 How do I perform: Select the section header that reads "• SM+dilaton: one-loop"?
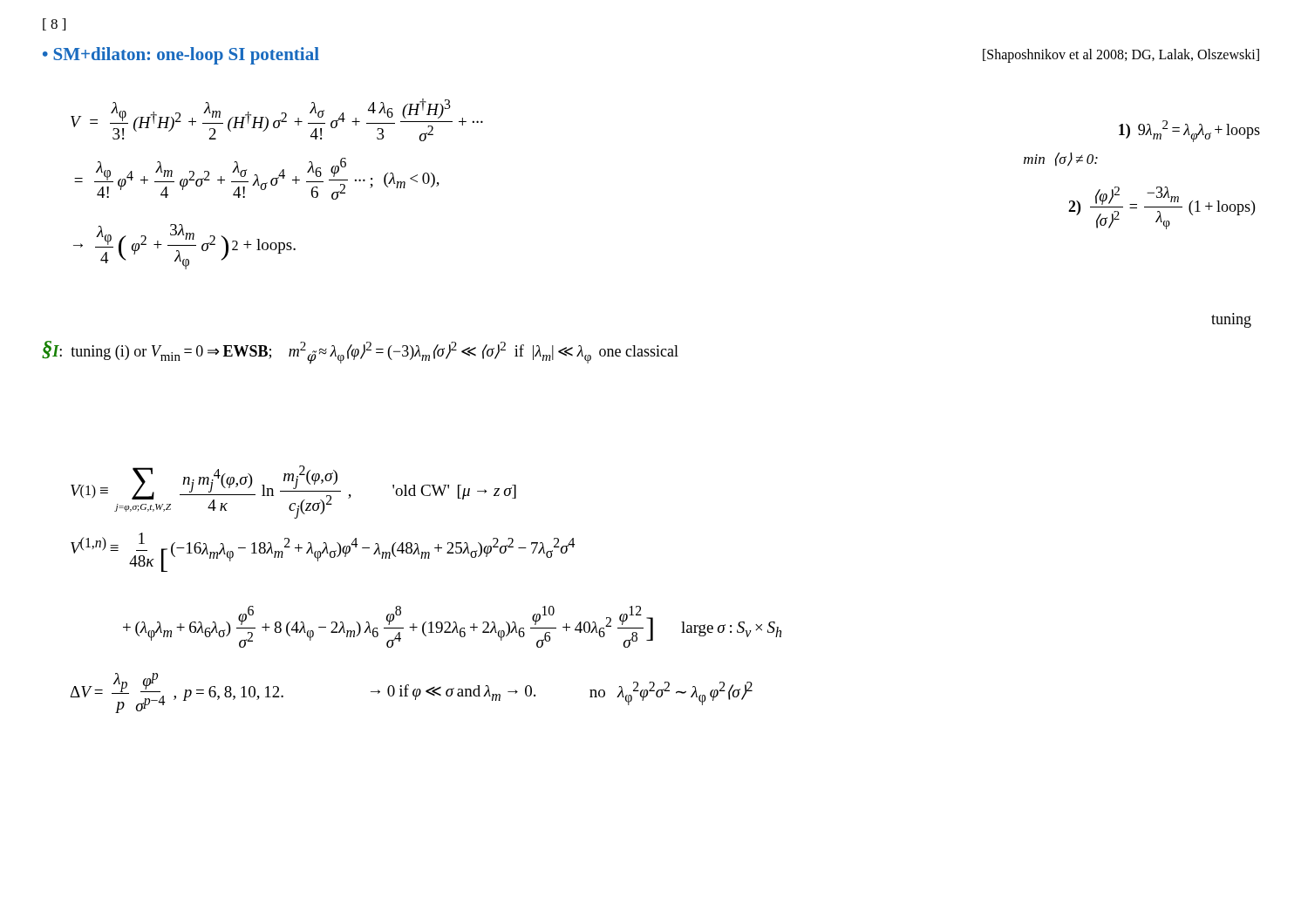point(181,54)
